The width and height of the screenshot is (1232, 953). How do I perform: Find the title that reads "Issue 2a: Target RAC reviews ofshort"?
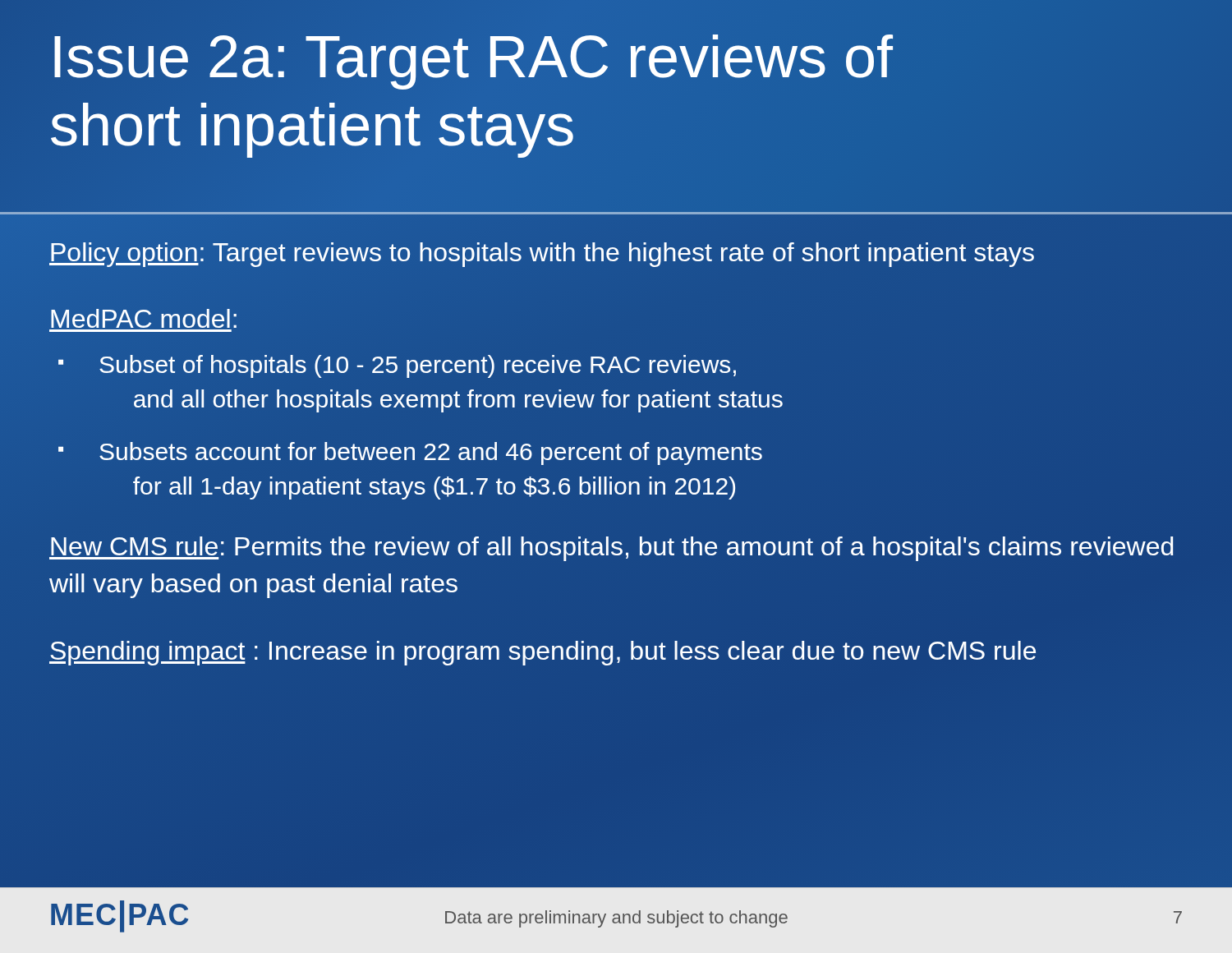[x=616, y=91]
